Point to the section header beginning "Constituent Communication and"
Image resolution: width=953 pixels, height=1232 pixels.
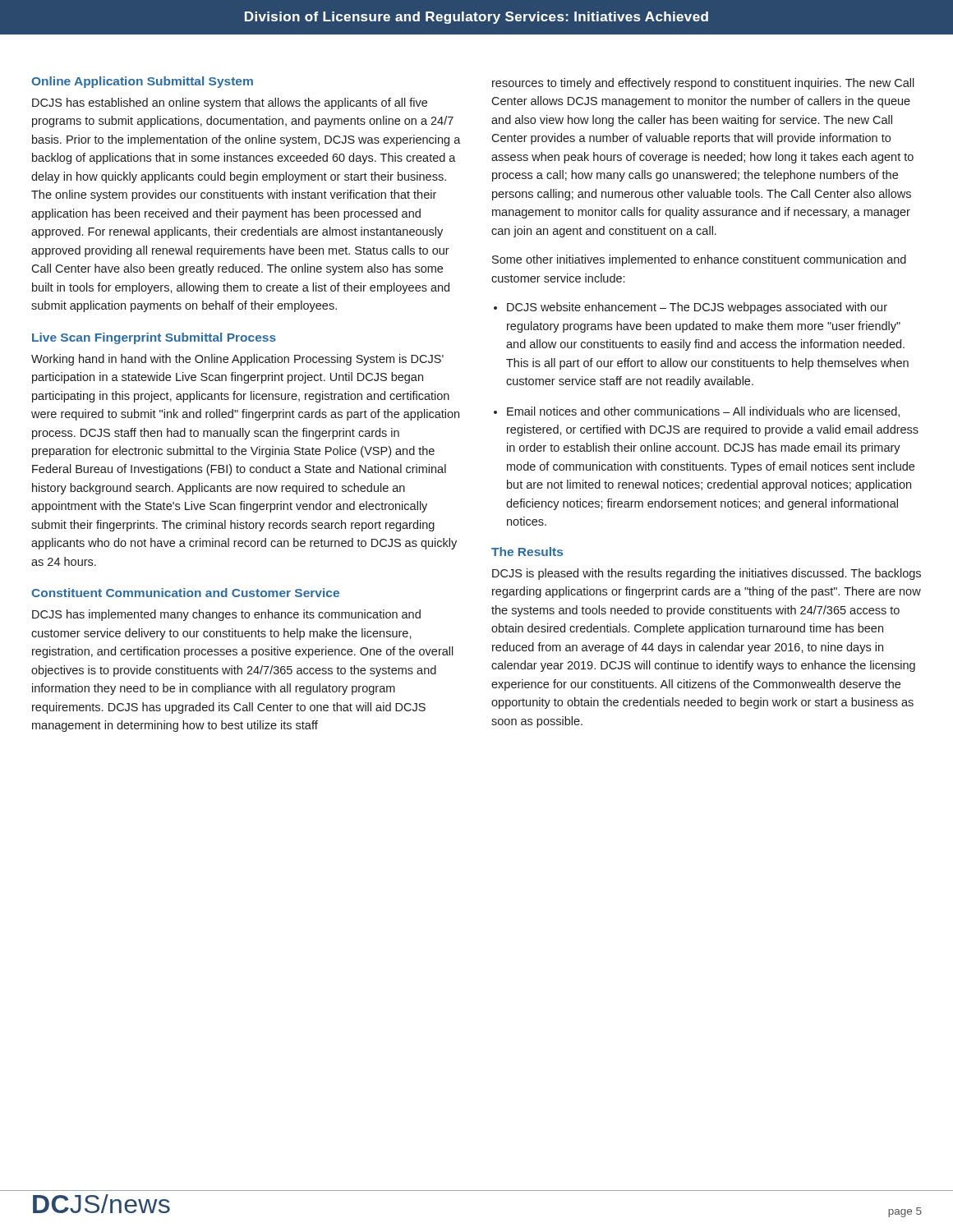[186, 593]
